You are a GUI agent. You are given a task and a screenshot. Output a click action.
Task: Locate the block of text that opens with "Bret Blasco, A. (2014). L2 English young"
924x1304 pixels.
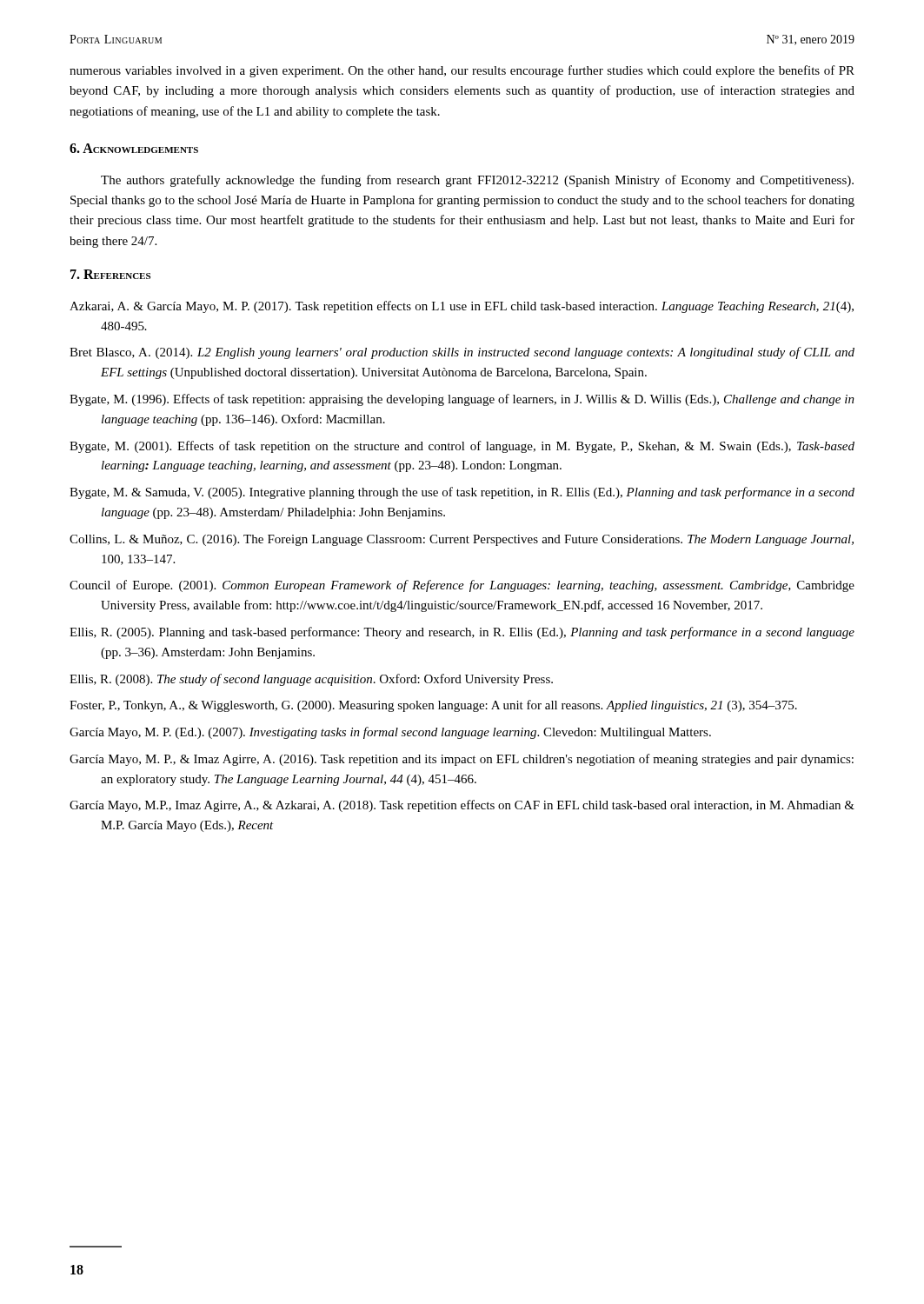tap(462, 362)
